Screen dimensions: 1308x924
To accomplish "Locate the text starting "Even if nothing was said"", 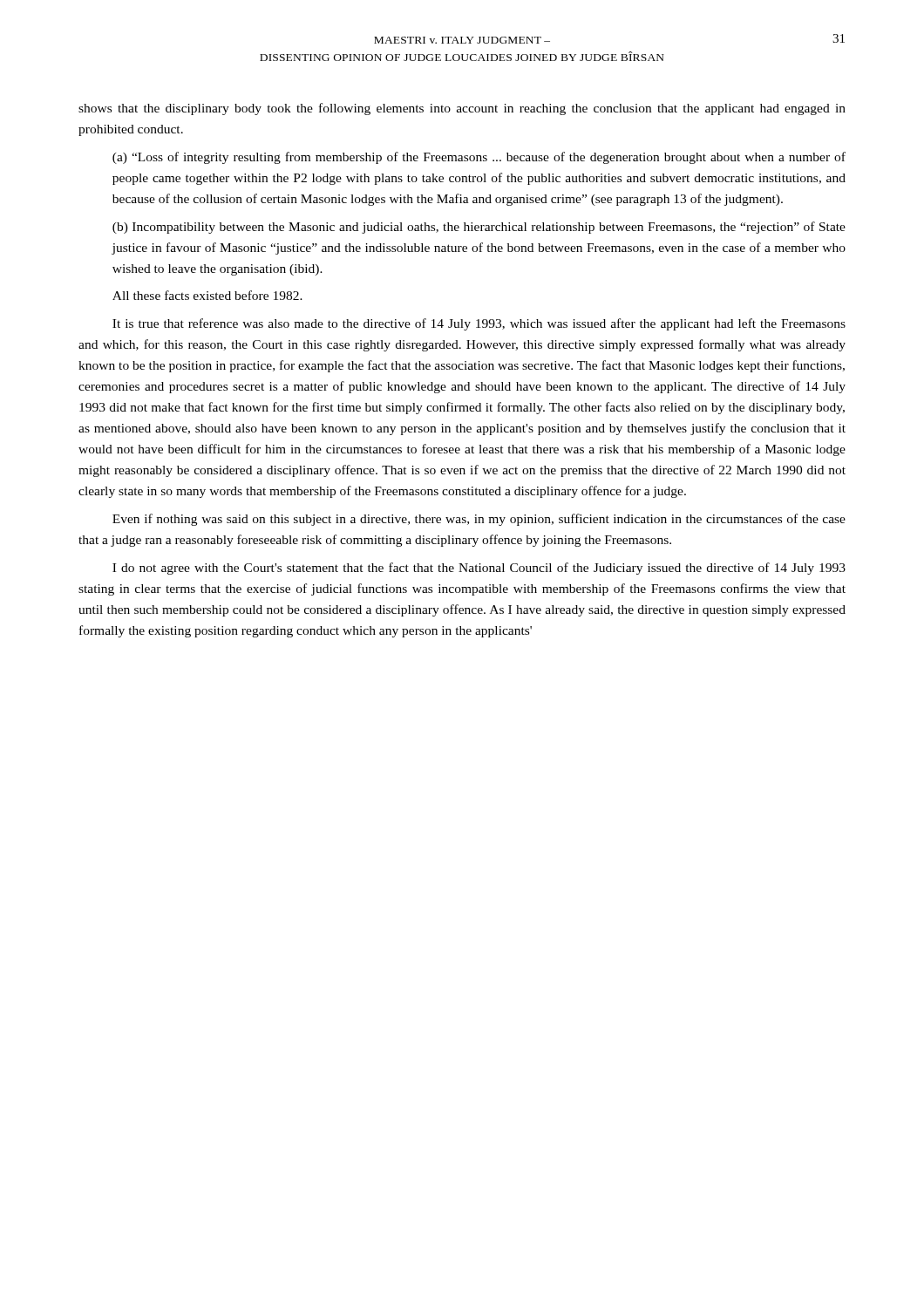I will click(462, 529).
